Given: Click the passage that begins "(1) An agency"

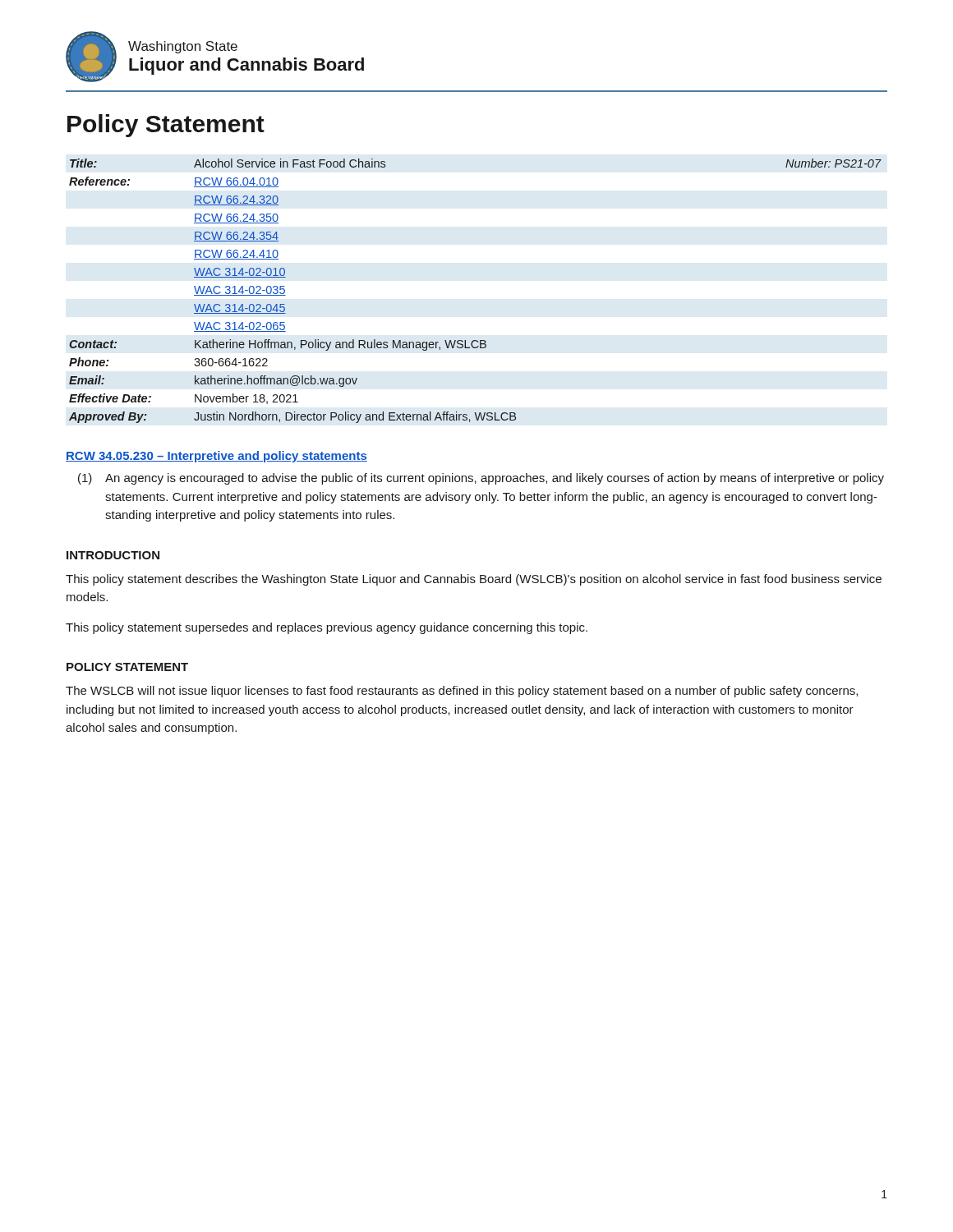Looking at the screenshot, I should click(476, 497).
